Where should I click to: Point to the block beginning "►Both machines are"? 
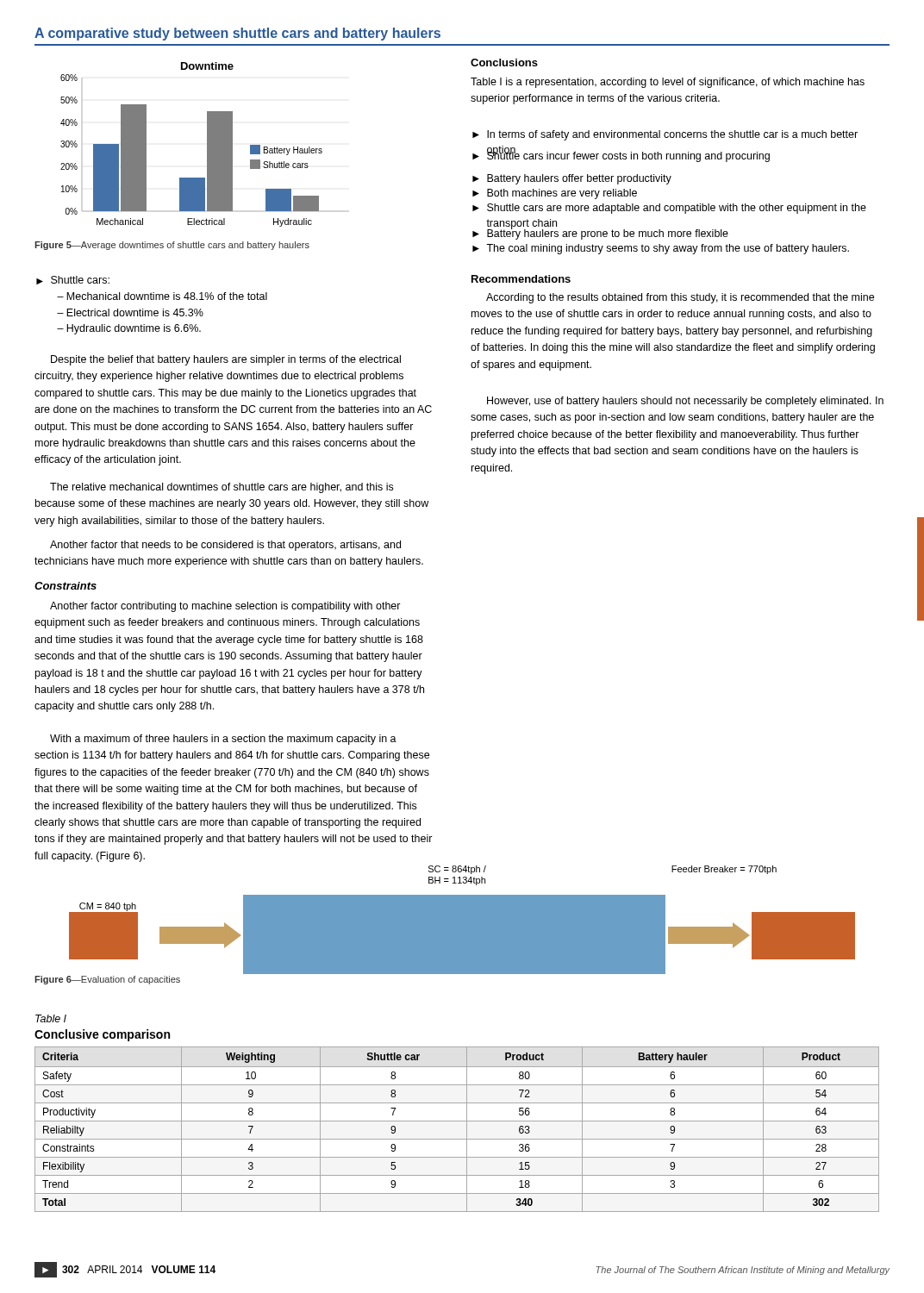[x=554, y=193]
